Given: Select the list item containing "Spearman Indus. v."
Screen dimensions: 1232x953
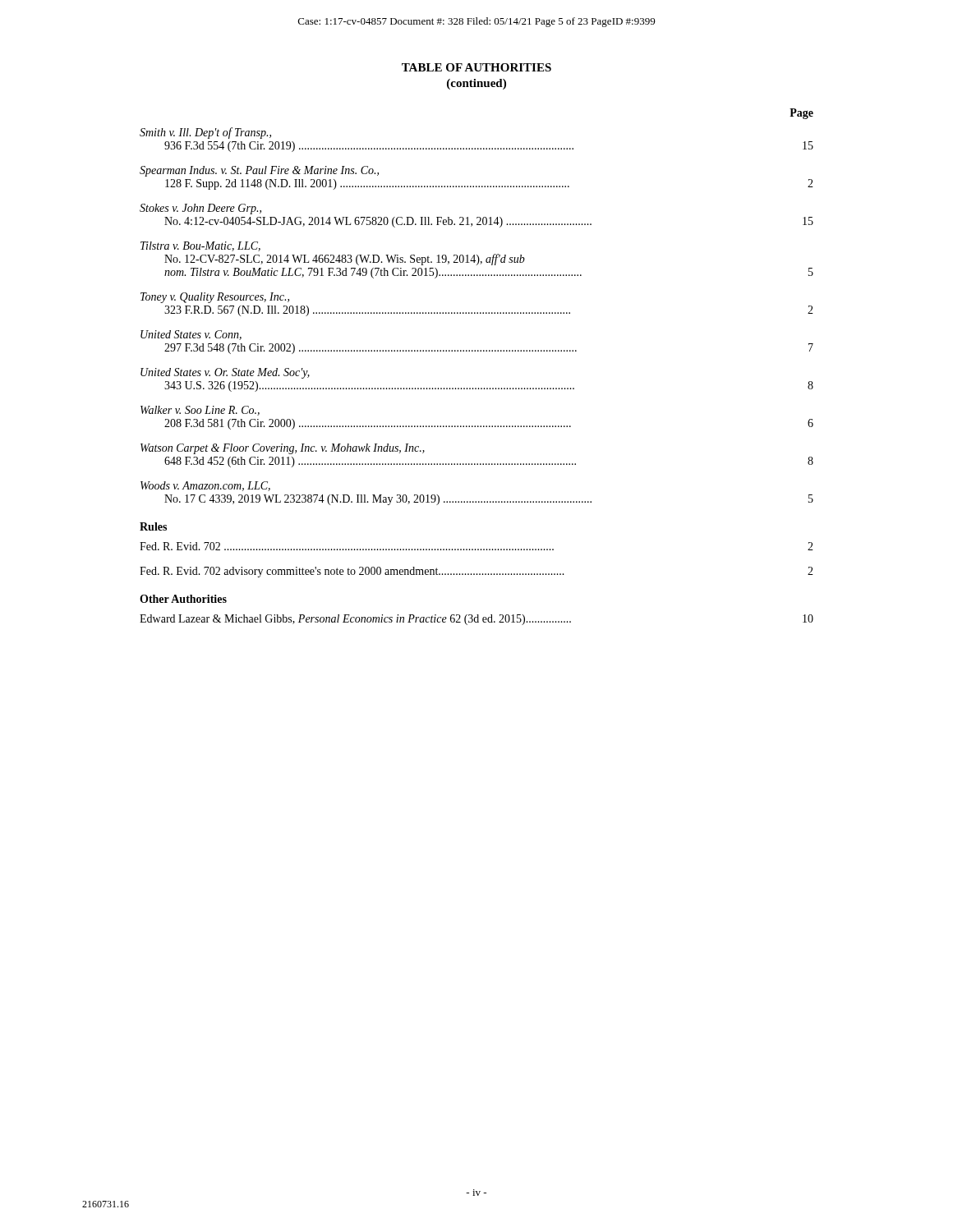Looking at the screenshot, I should point(476,177).
